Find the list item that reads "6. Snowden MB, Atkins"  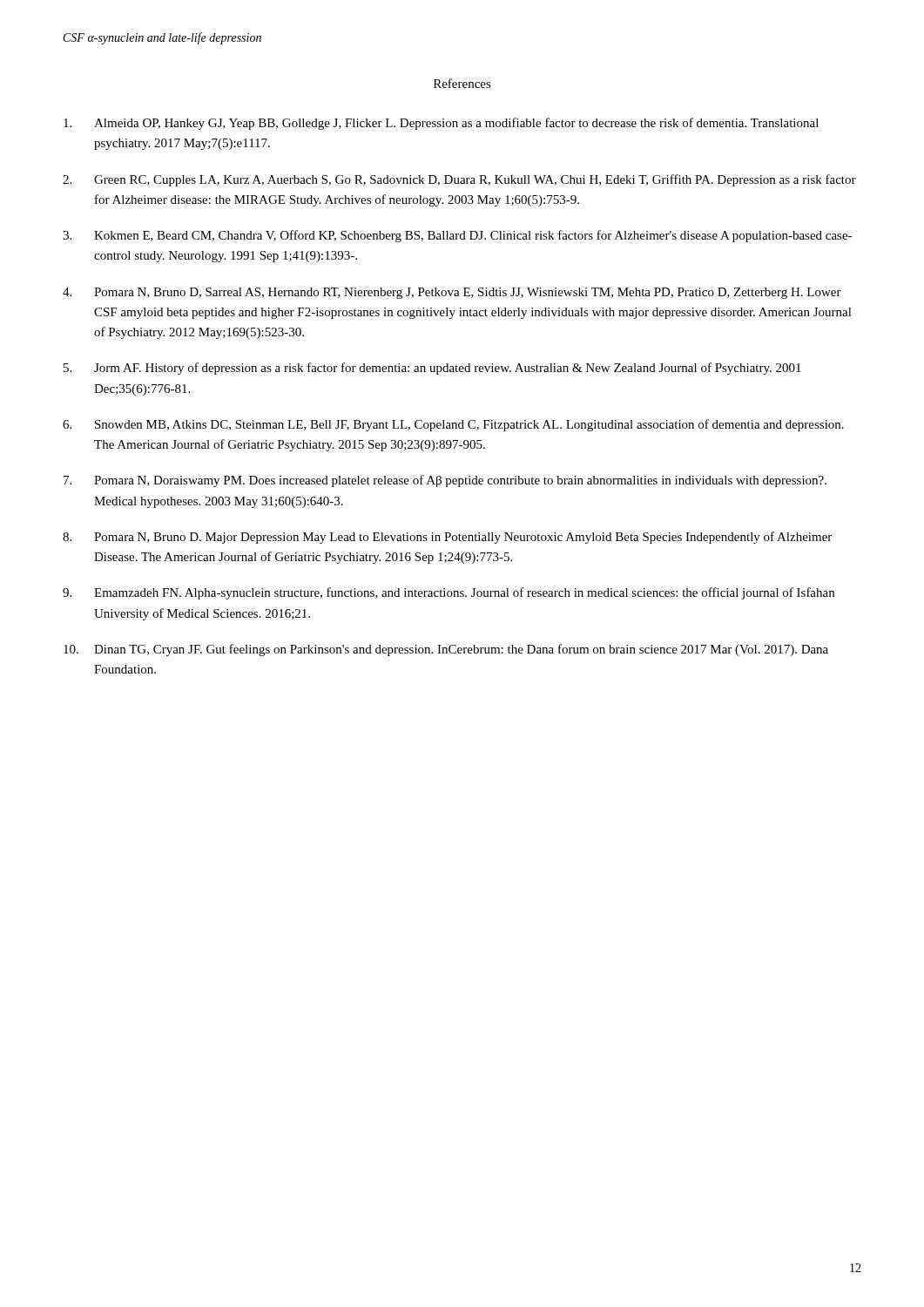[462, 435]
